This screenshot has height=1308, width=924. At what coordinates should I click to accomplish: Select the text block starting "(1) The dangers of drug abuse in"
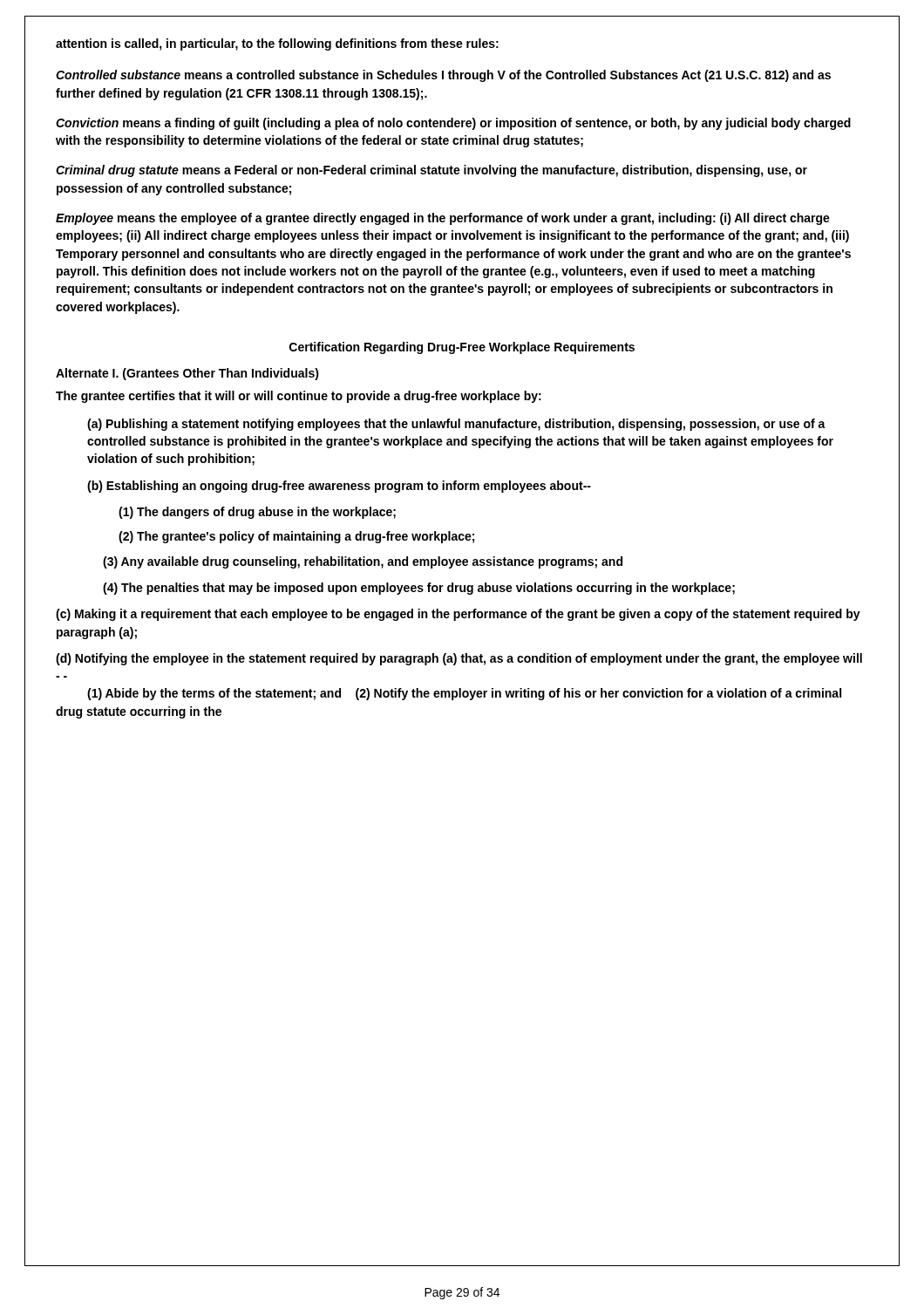pos(258,512)
